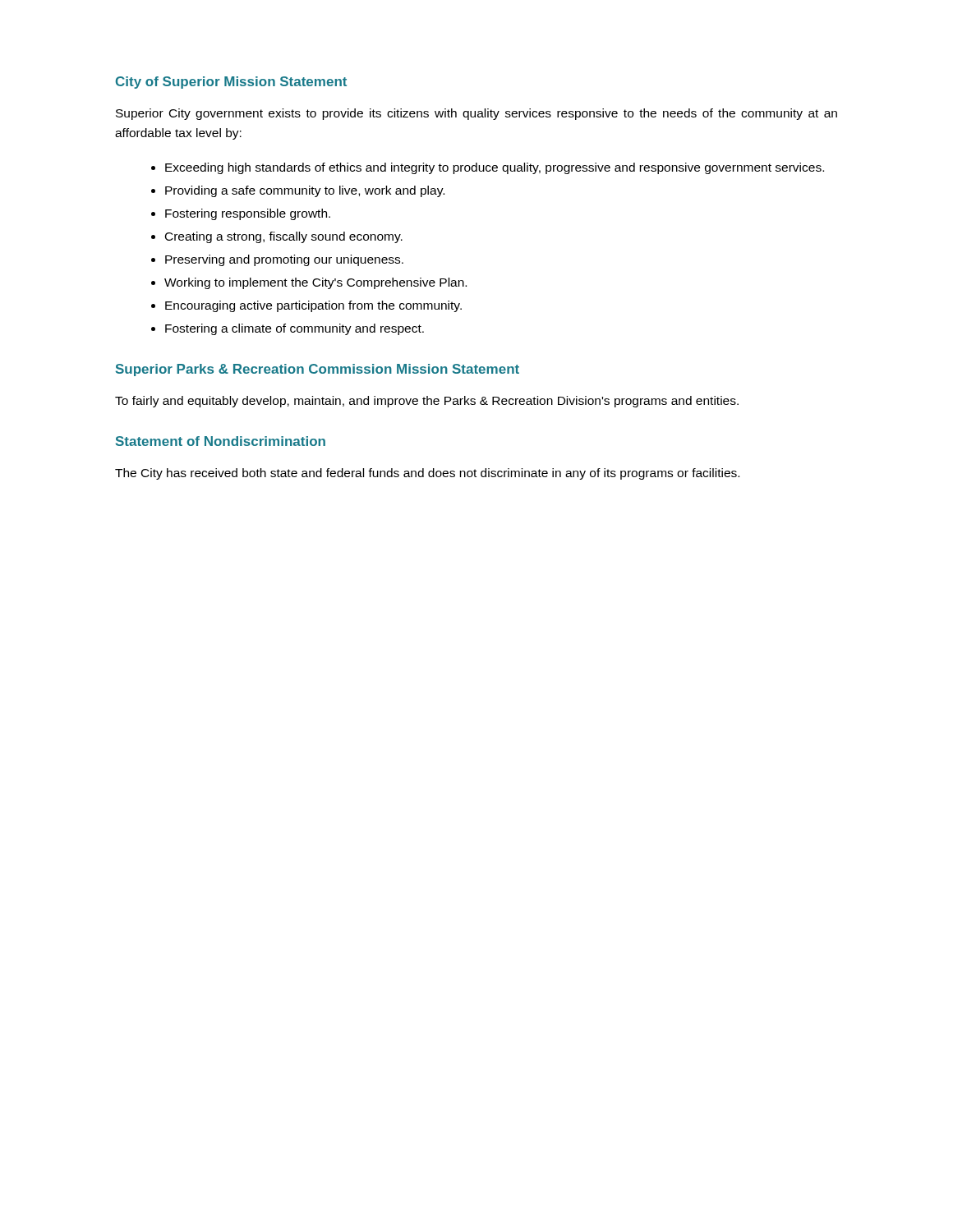The width and height of the screenshot is (953, 1232).
Task: Click on the text block starting "To fairly and equitably"
Action: coord(427,401)
